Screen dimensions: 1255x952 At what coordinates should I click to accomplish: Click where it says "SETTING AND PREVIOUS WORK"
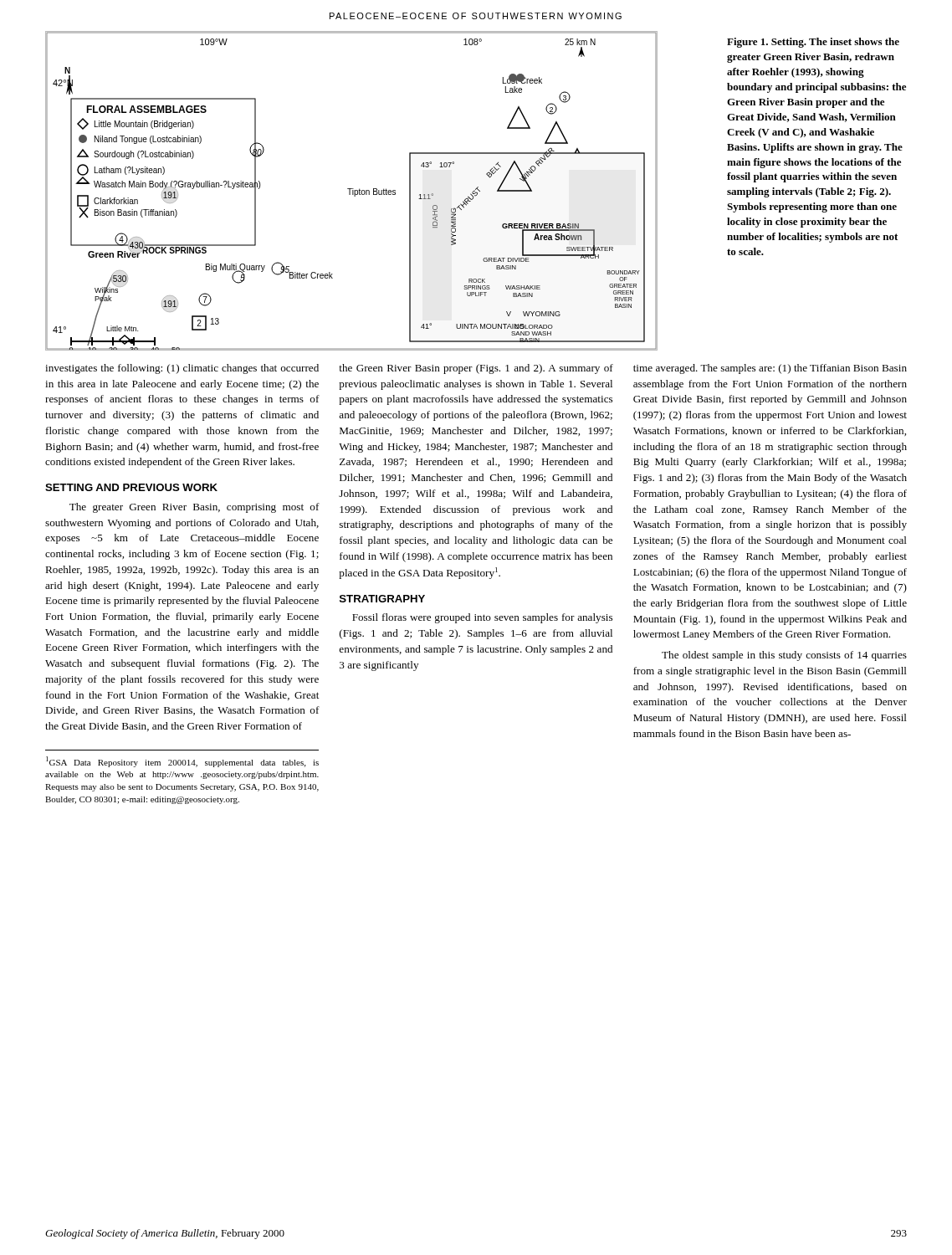(131, 487)
